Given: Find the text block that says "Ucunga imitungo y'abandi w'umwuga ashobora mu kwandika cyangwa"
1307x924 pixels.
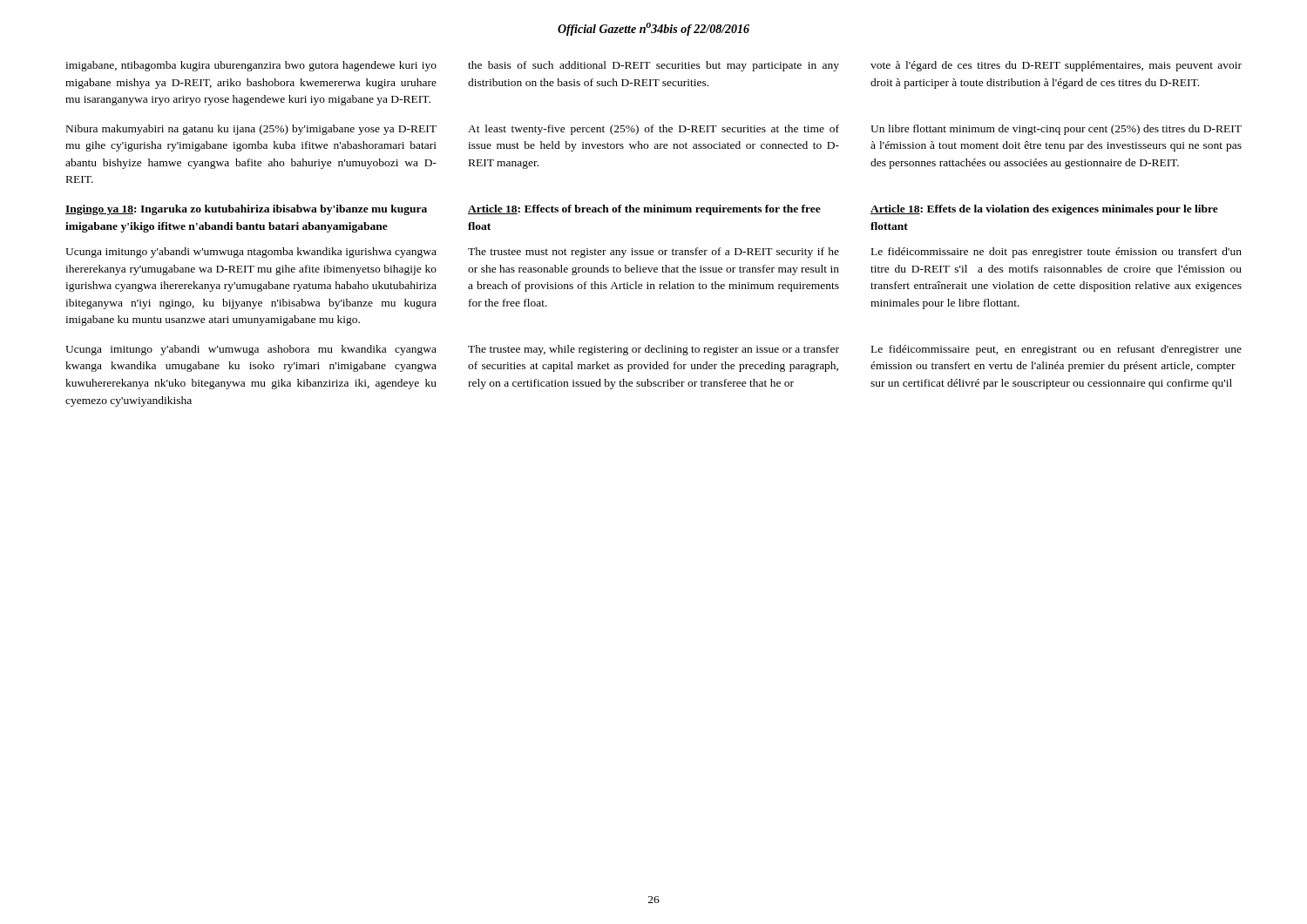Looking at the screenshot, I should point(251,374).
